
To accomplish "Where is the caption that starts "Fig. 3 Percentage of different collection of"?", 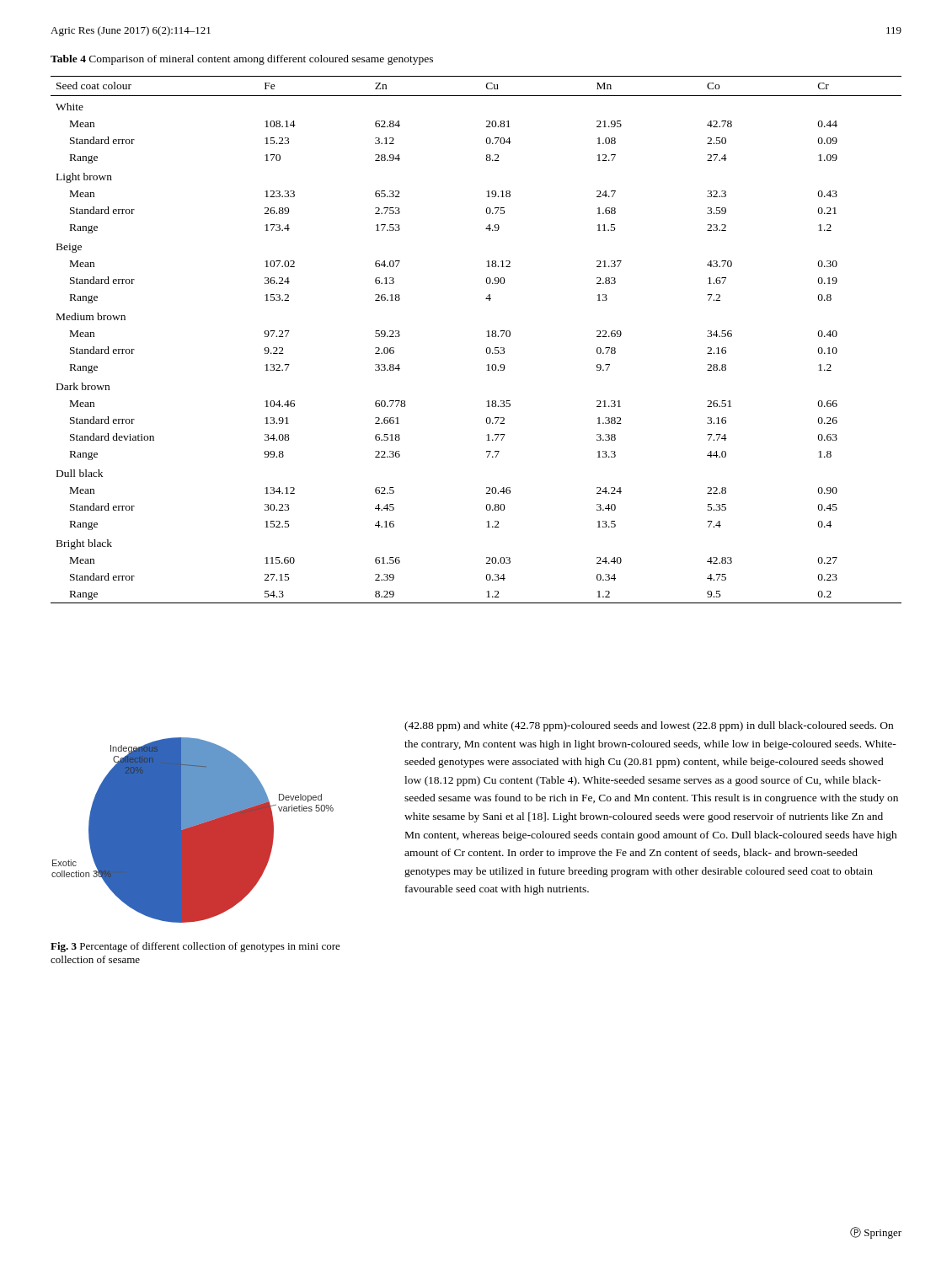I will (195, 953).
